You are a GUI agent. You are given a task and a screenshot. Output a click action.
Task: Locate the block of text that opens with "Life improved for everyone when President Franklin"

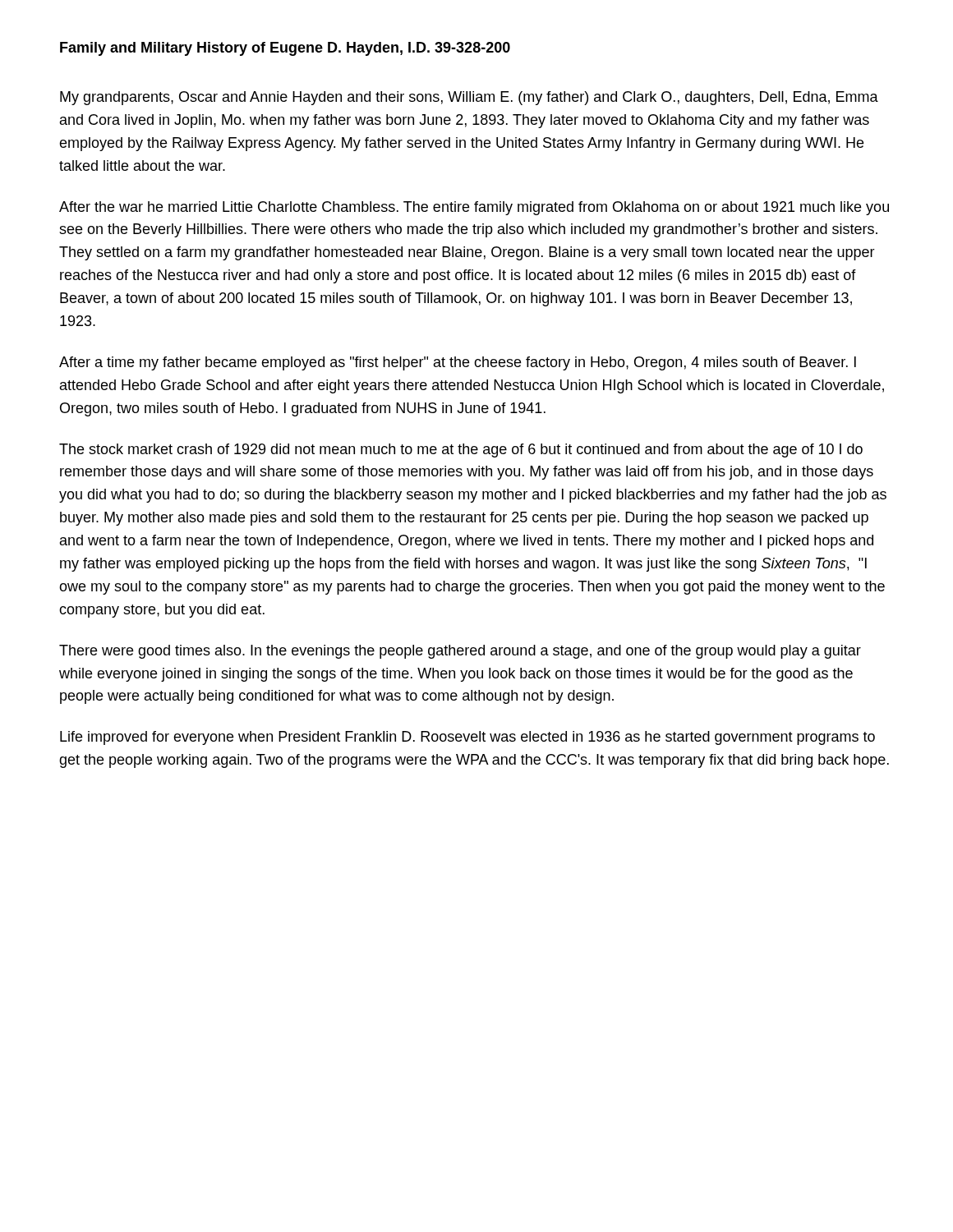475,749
